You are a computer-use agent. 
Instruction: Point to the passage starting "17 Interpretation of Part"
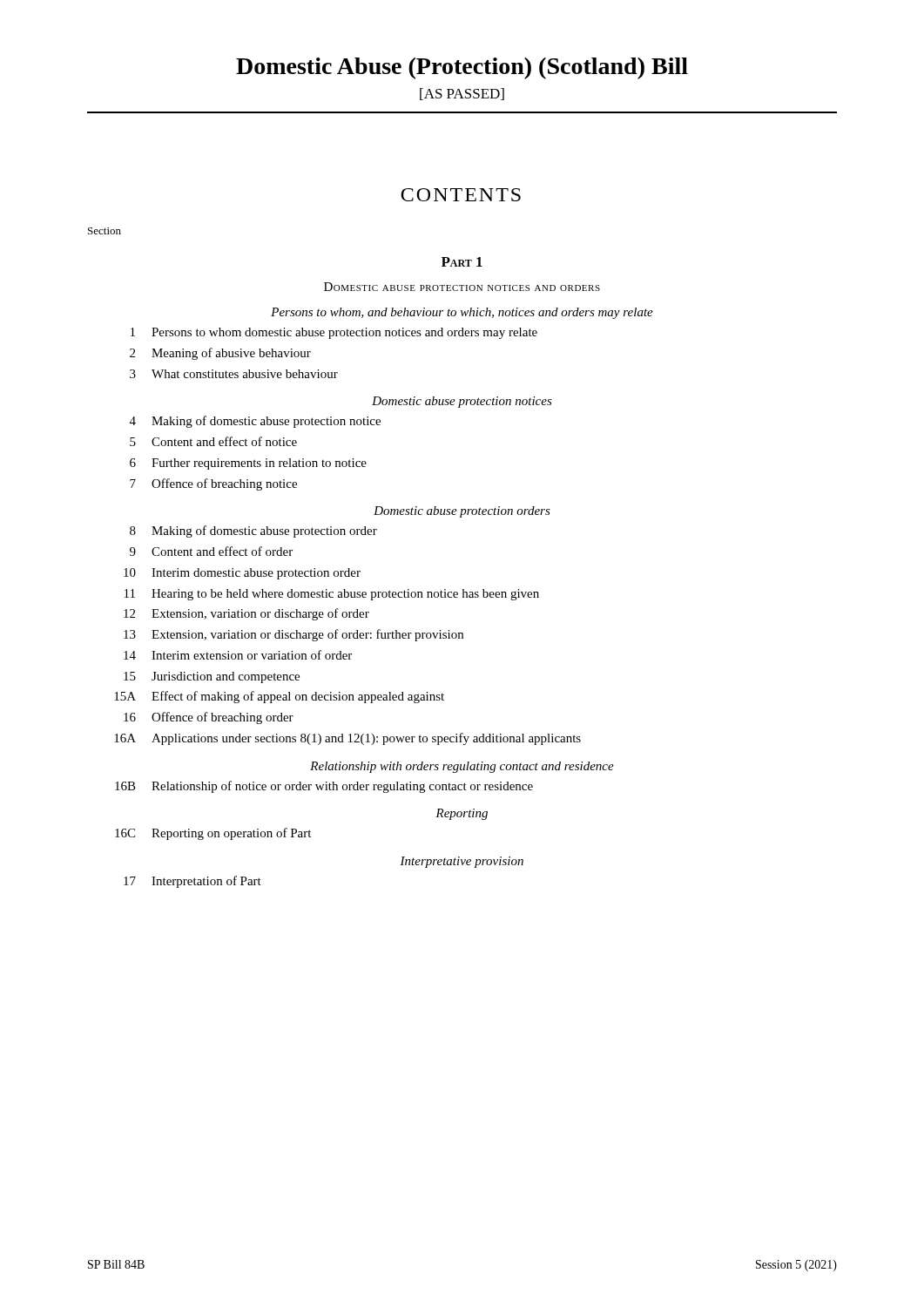tap(192, 882)
